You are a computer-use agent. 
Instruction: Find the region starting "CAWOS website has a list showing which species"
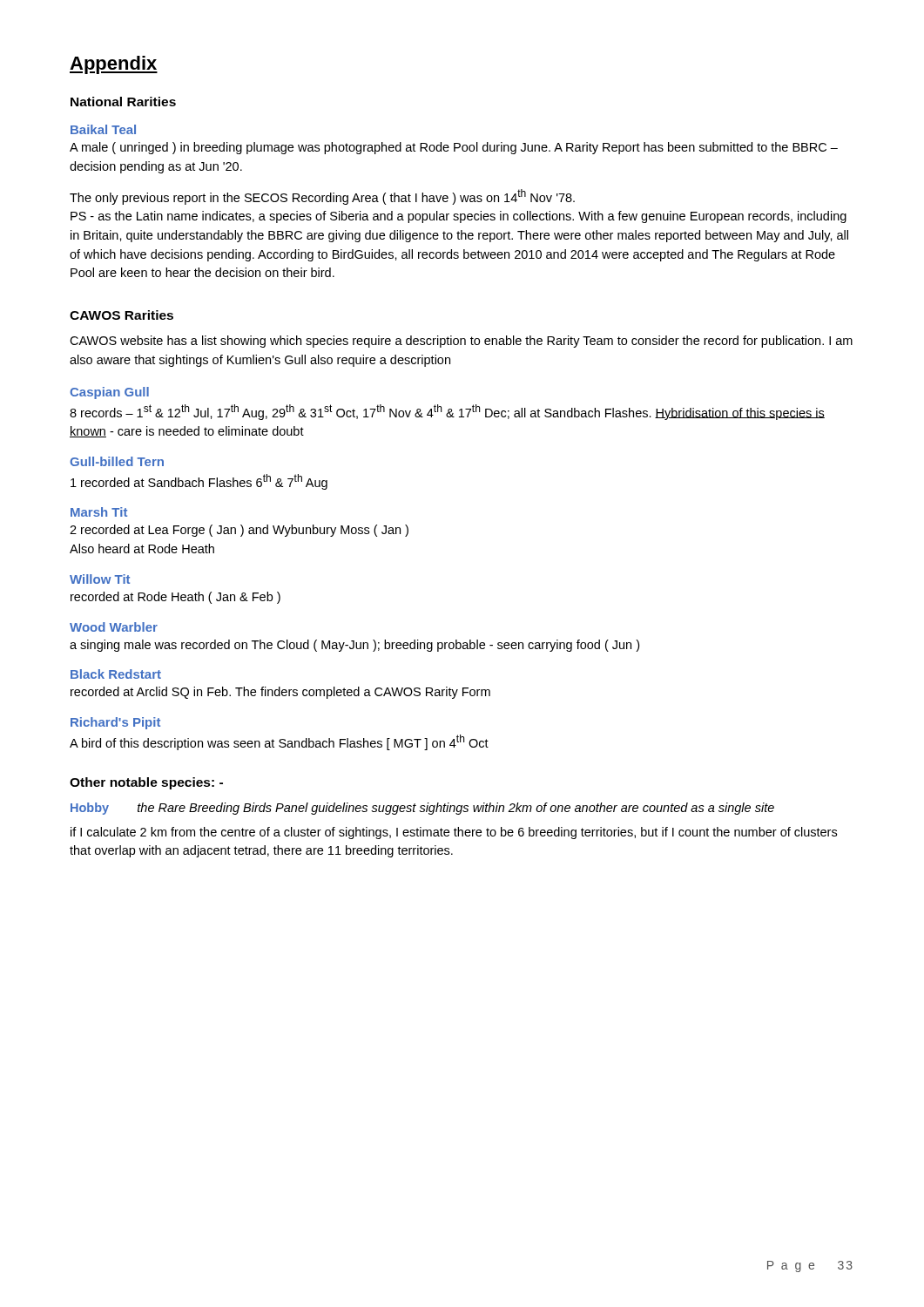(x=462, y=351)
